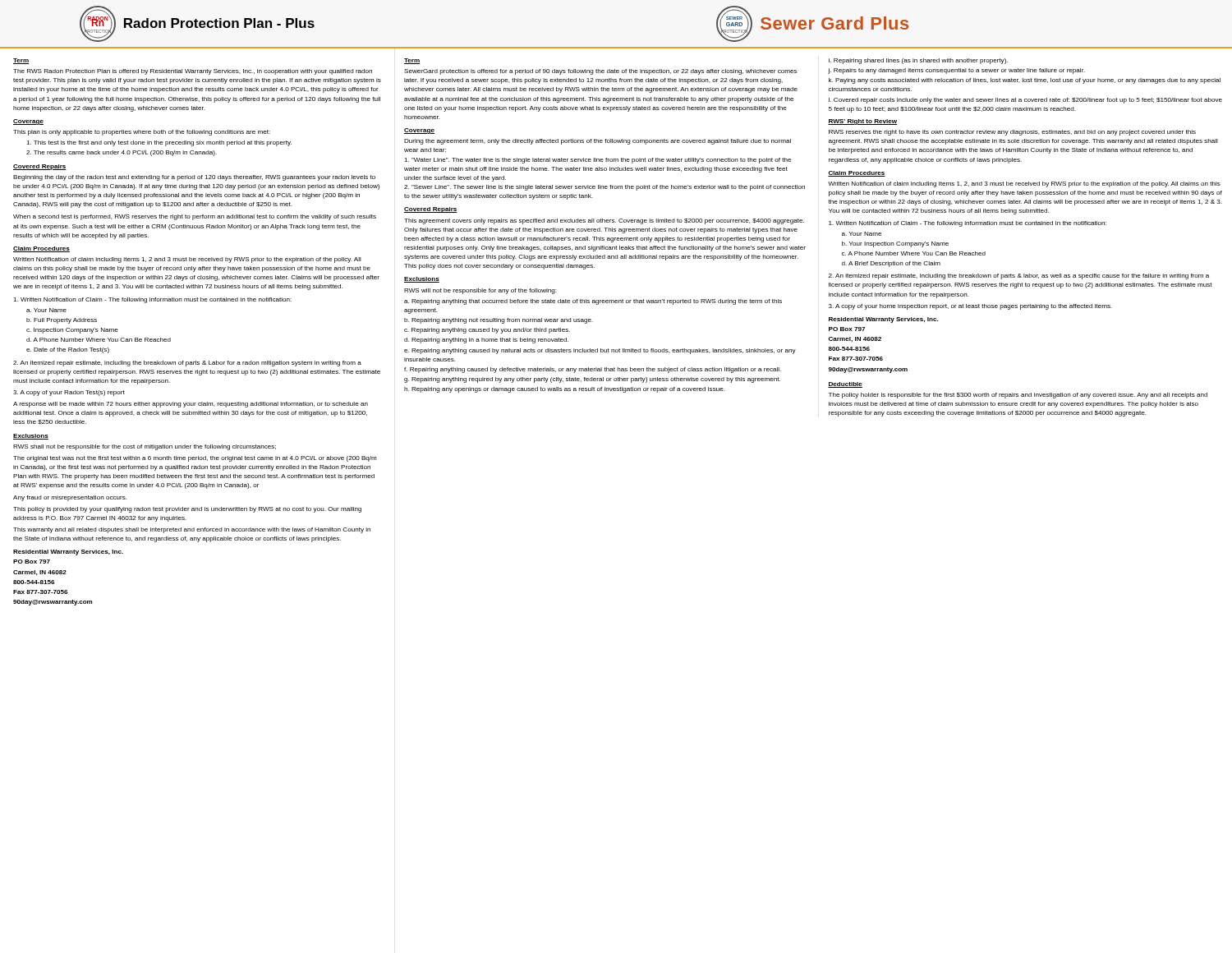Screen dimensions: 953x1232
Task: Click on the passage starting "Any fraud or misrepresentation occurs."
Action: [70, 497]
